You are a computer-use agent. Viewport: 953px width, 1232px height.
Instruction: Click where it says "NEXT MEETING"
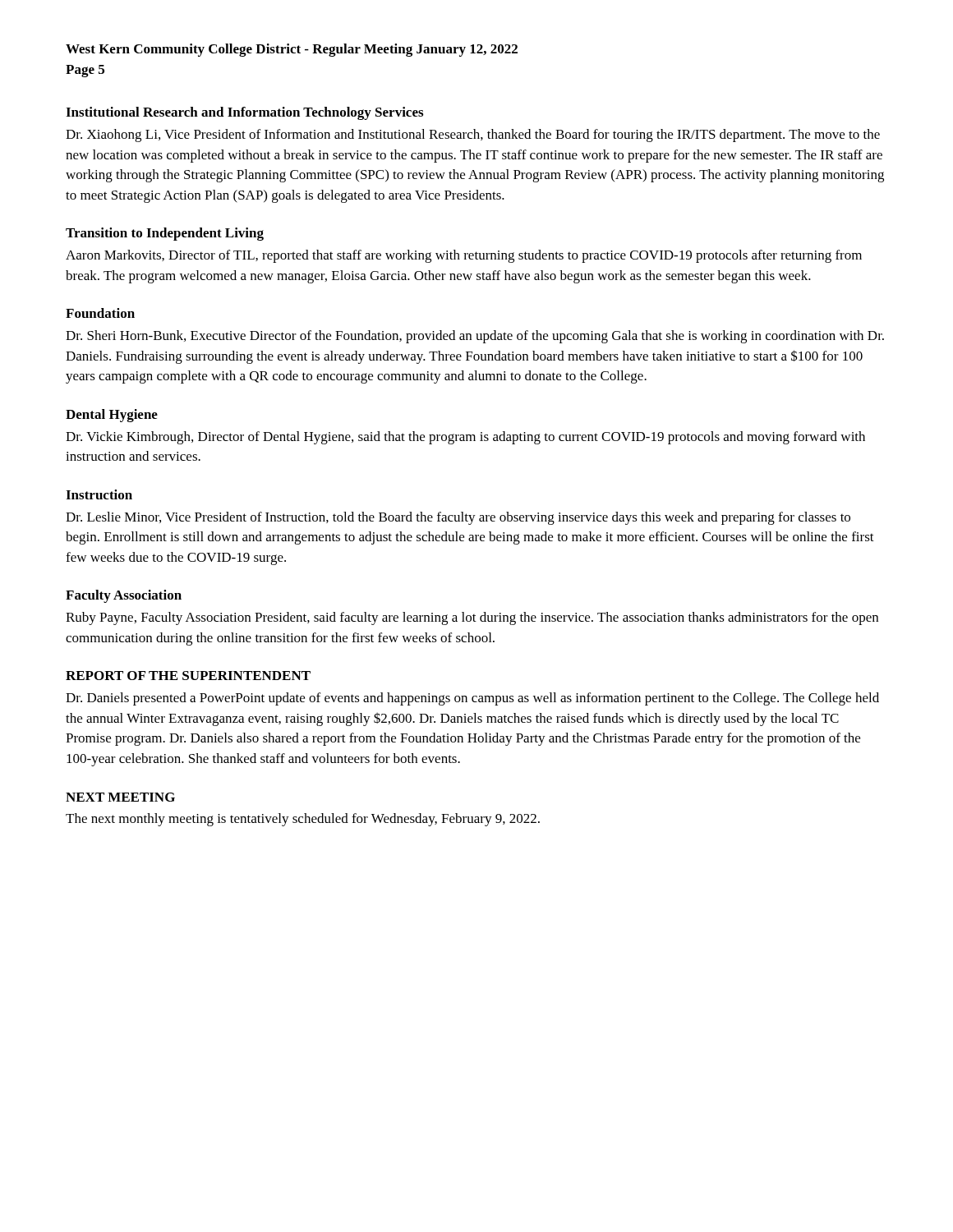point(121,797)
